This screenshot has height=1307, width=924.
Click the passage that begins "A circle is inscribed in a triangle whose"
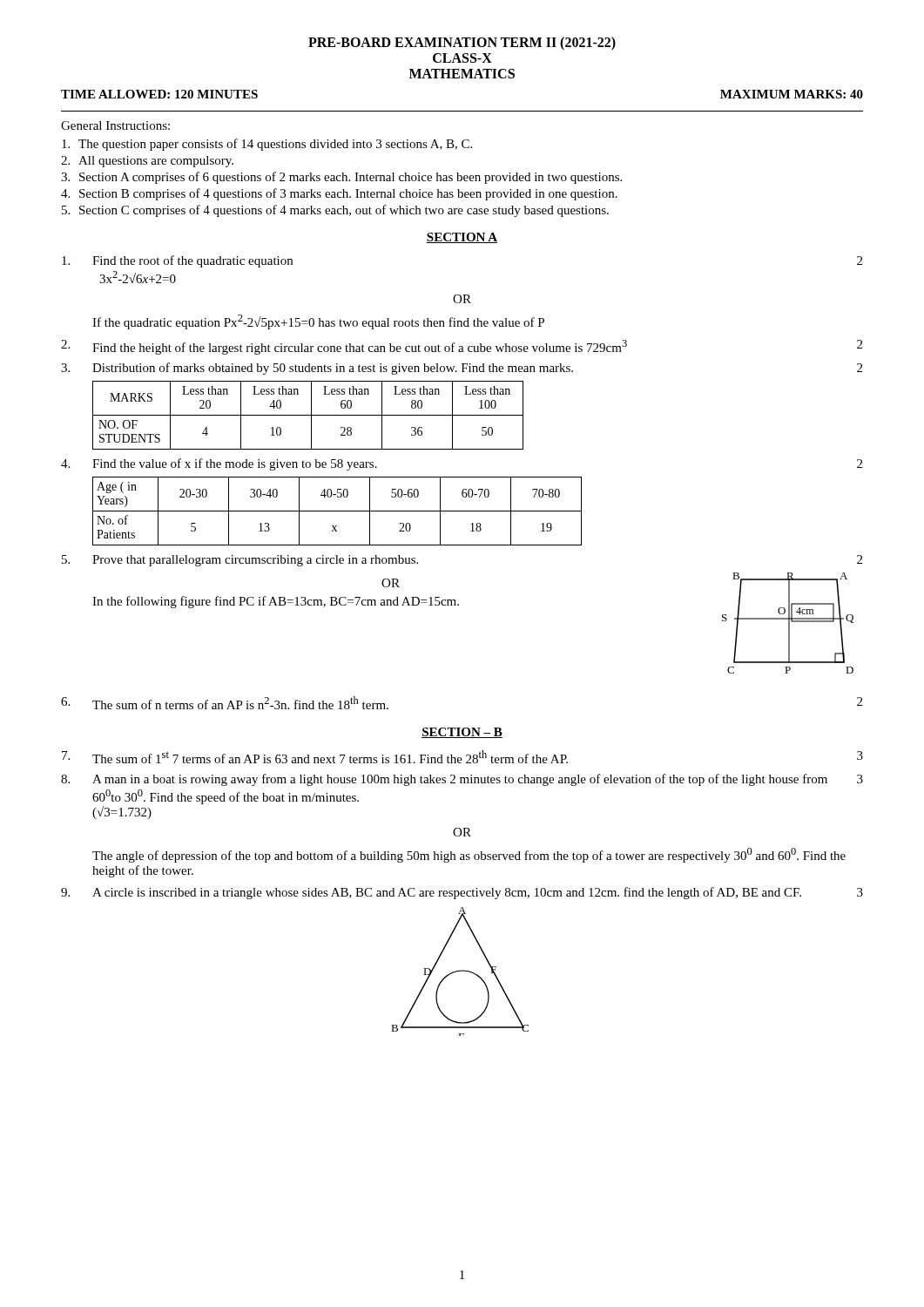[462, 893]
